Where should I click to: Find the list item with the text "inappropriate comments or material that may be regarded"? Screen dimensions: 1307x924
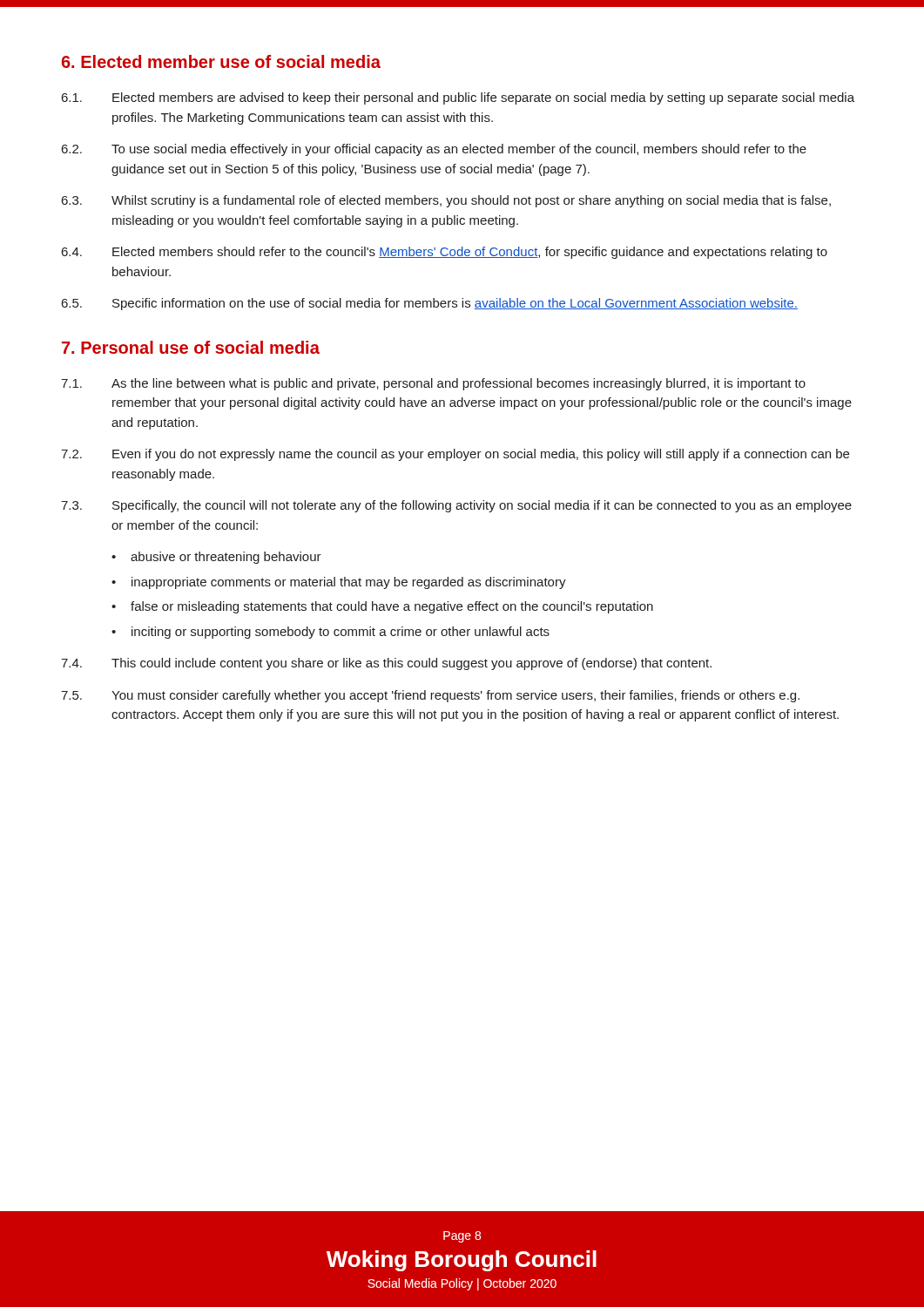click(x=348, y=581)
